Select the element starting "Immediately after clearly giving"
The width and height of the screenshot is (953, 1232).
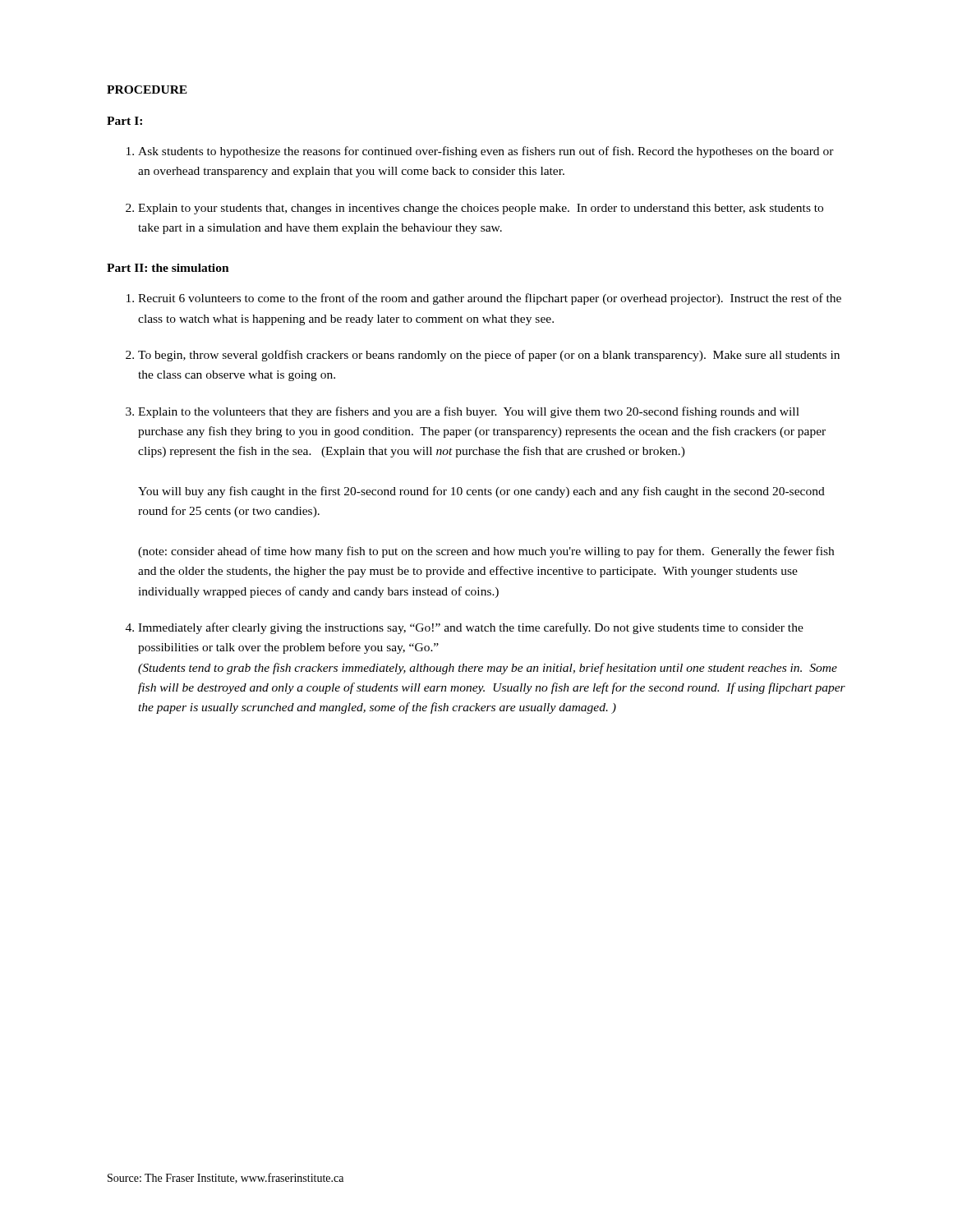492,667
